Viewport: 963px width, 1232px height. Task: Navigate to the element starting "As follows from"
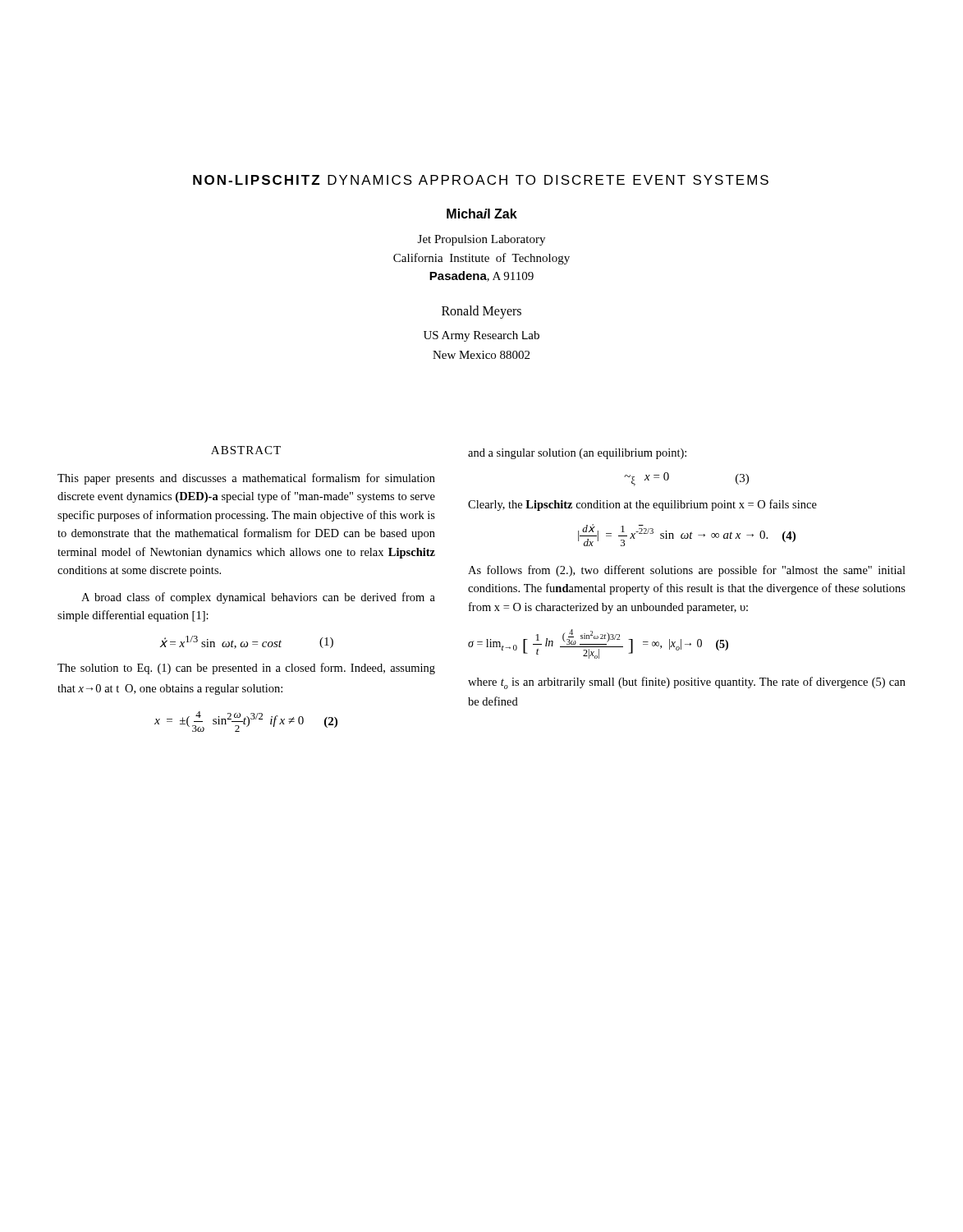(687, 589)
